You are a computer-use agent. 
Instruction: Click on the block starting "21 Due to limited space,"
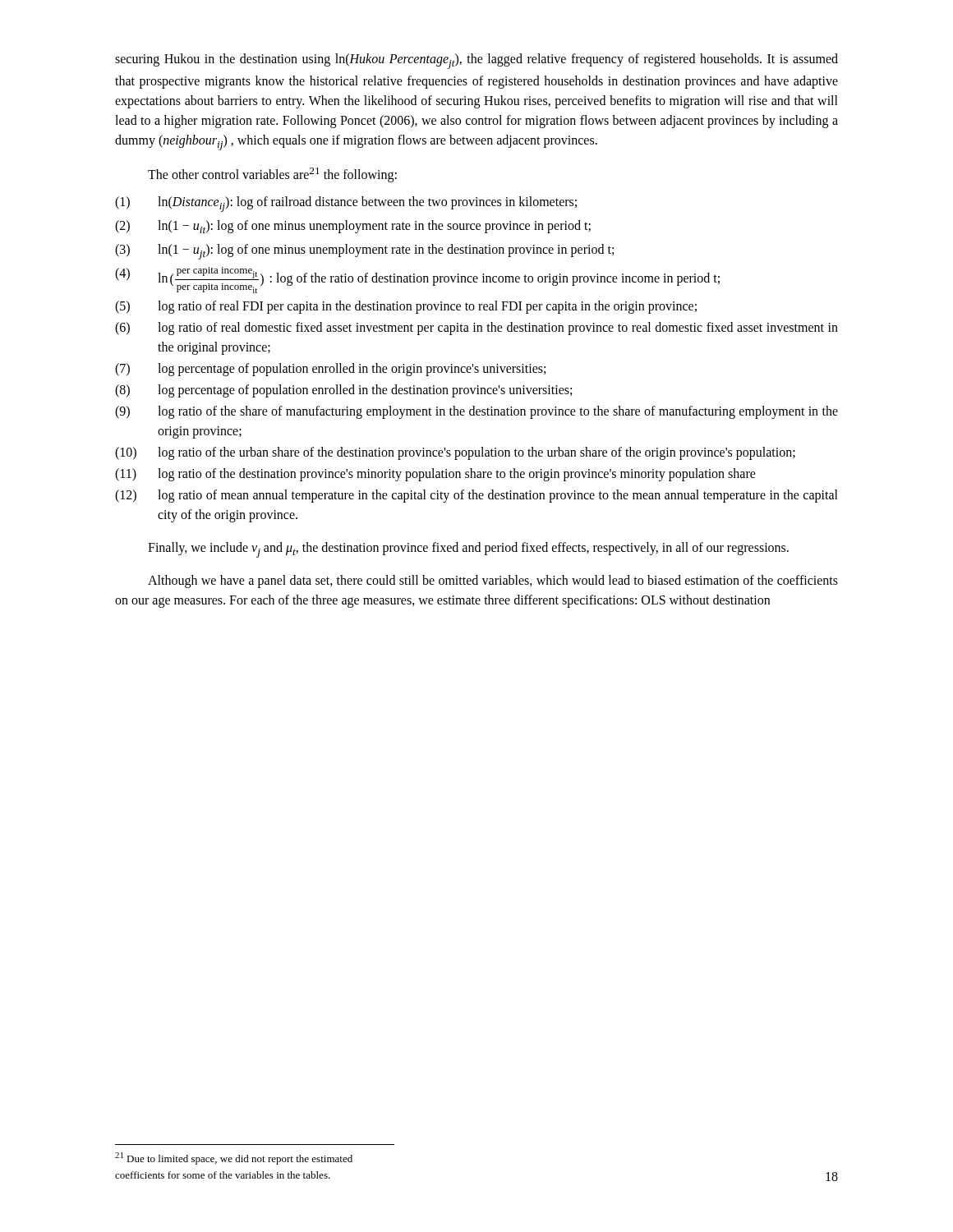234,1165
